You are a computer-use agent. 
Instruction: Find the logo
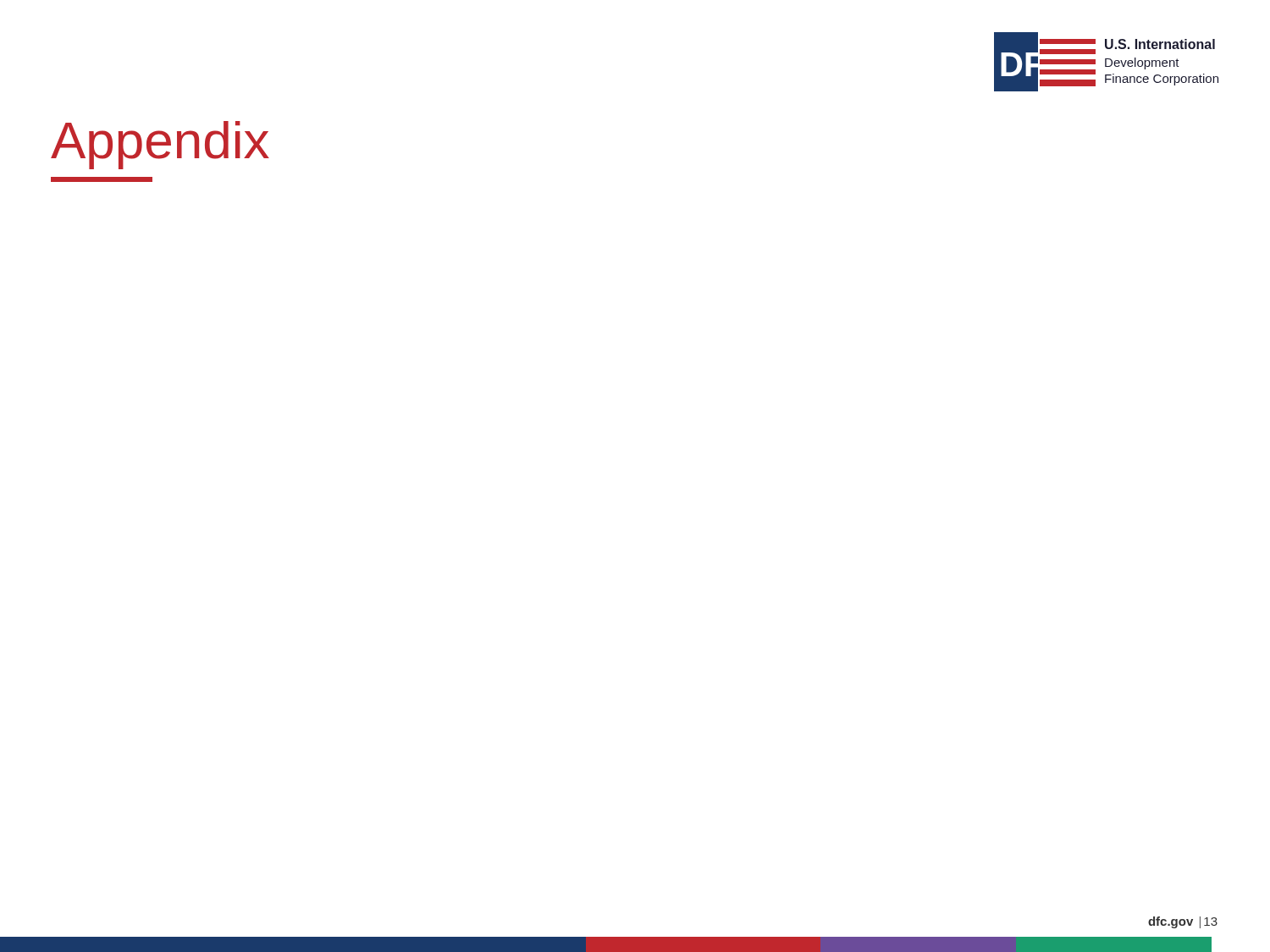click(x=1107, y=62)
